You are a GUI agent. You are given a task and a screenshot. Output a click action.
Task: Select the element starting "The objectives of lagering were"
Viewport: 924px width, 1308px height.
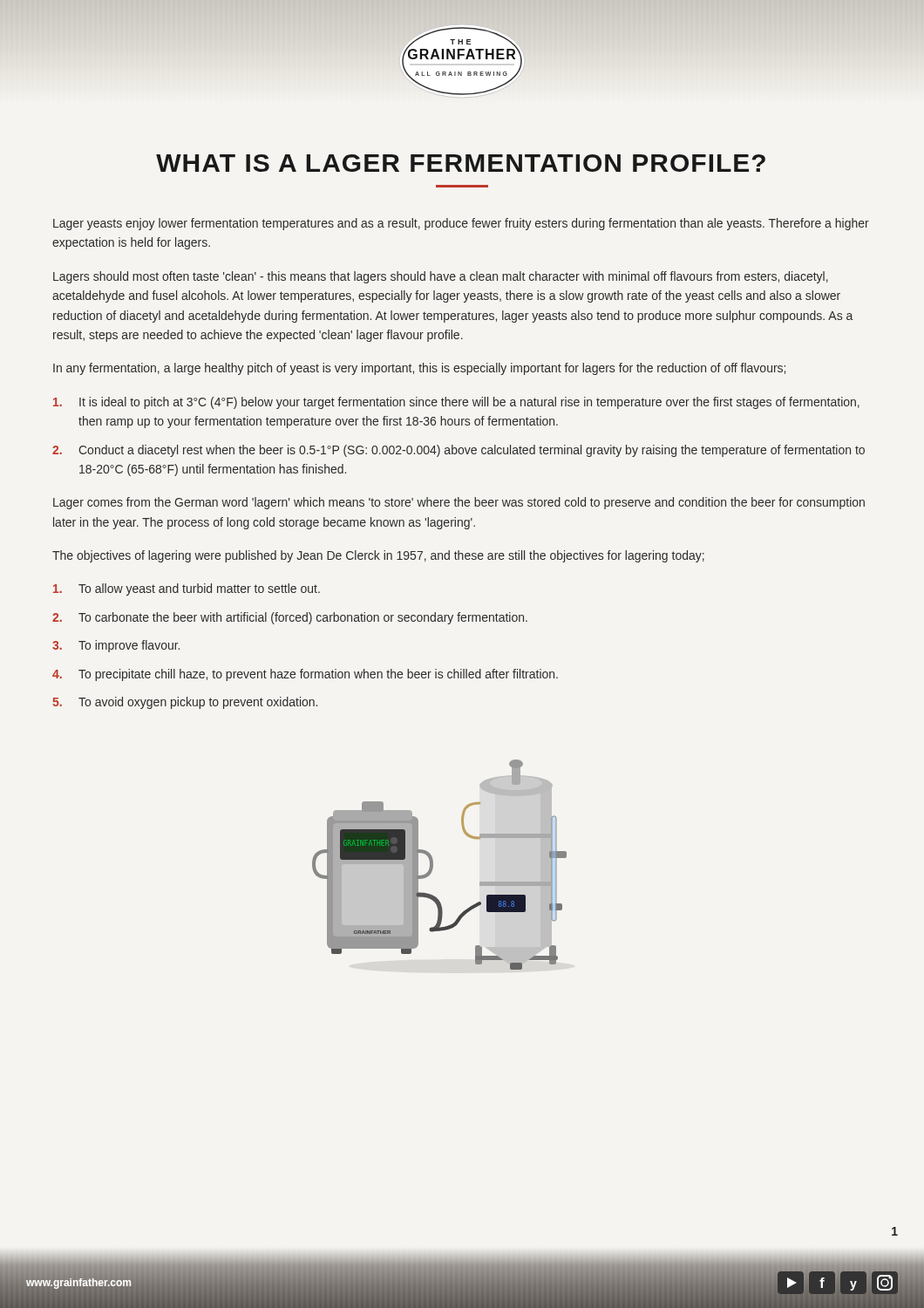(x=379, y=556)
